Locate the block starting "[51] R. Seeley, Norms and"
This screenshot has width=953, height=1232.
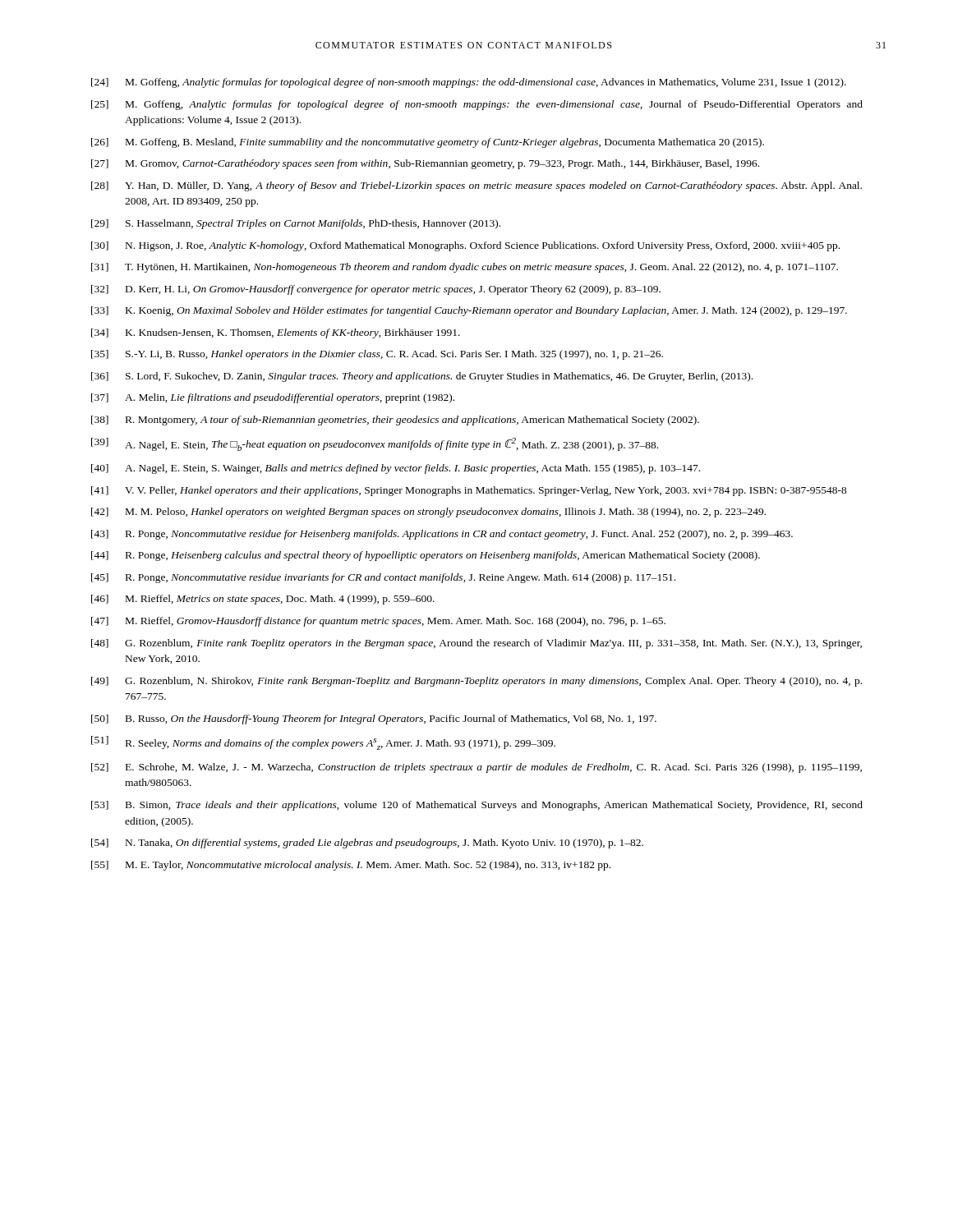[476, 743]
